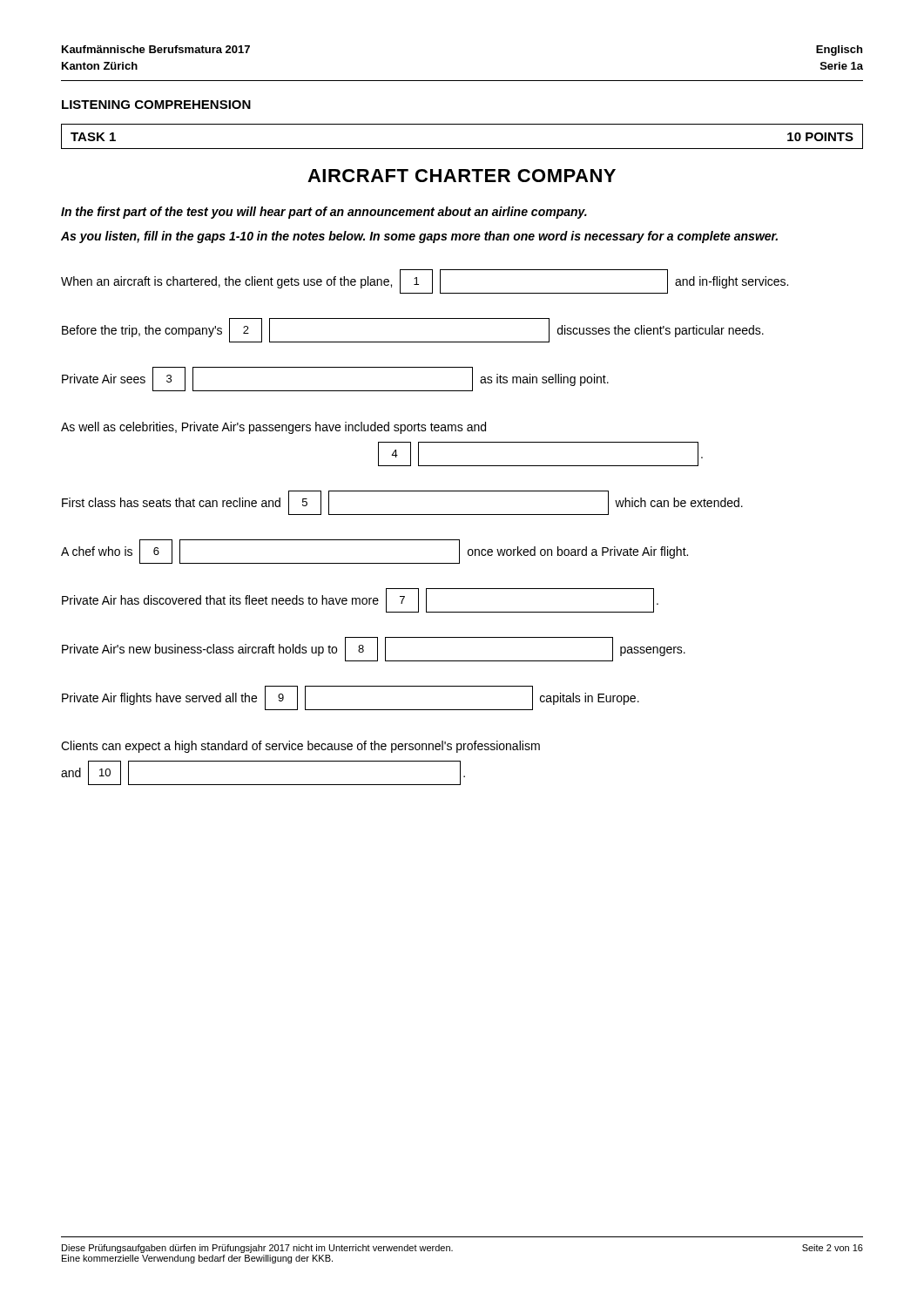Locate the passage starting "As you listen, fill in"
This screenshot has width=924, height=1307.
coord(420,236)
